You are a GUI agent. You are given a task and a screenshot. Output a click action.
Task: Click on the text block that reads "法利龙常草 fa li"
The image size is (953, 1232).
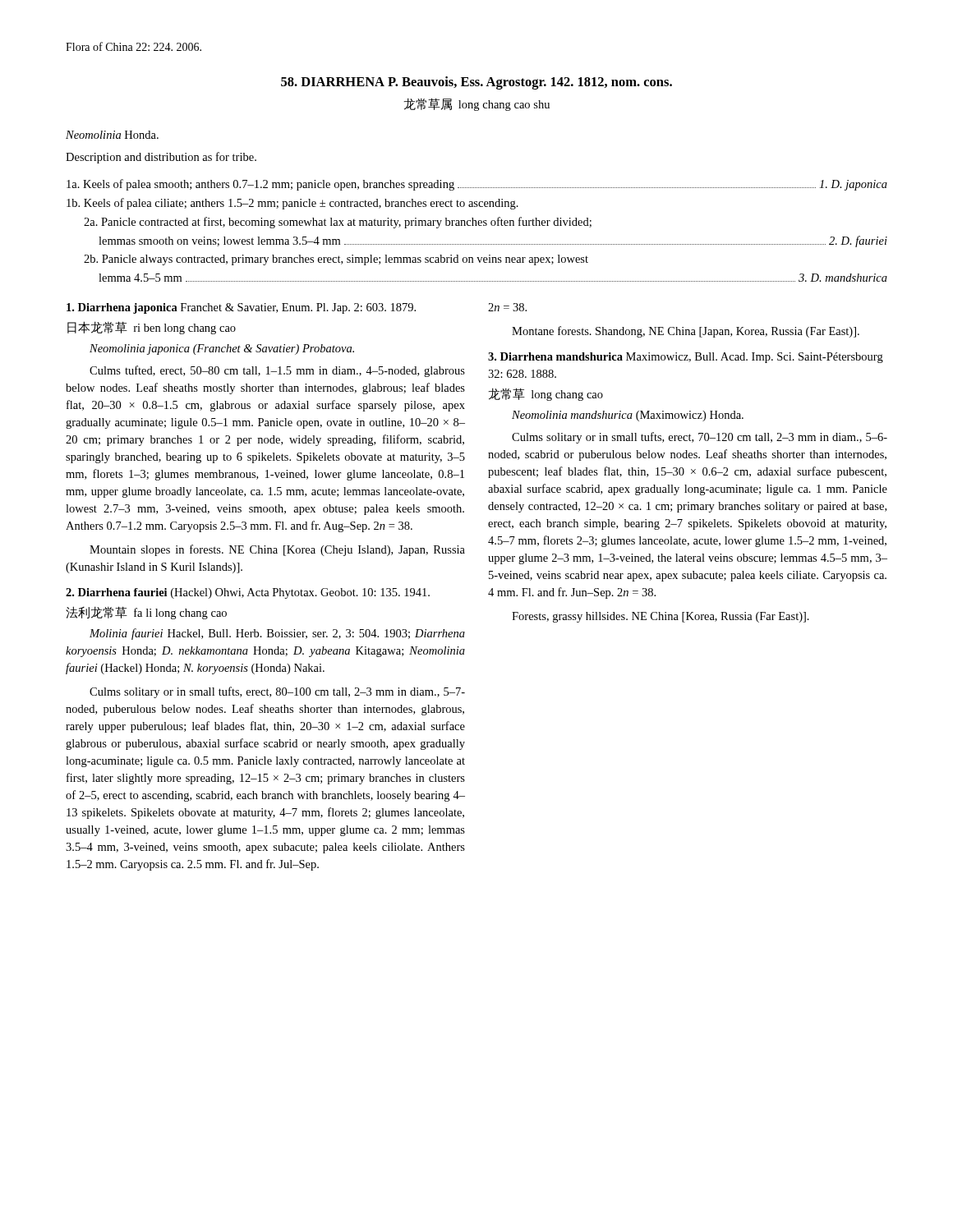pos(146,613)
